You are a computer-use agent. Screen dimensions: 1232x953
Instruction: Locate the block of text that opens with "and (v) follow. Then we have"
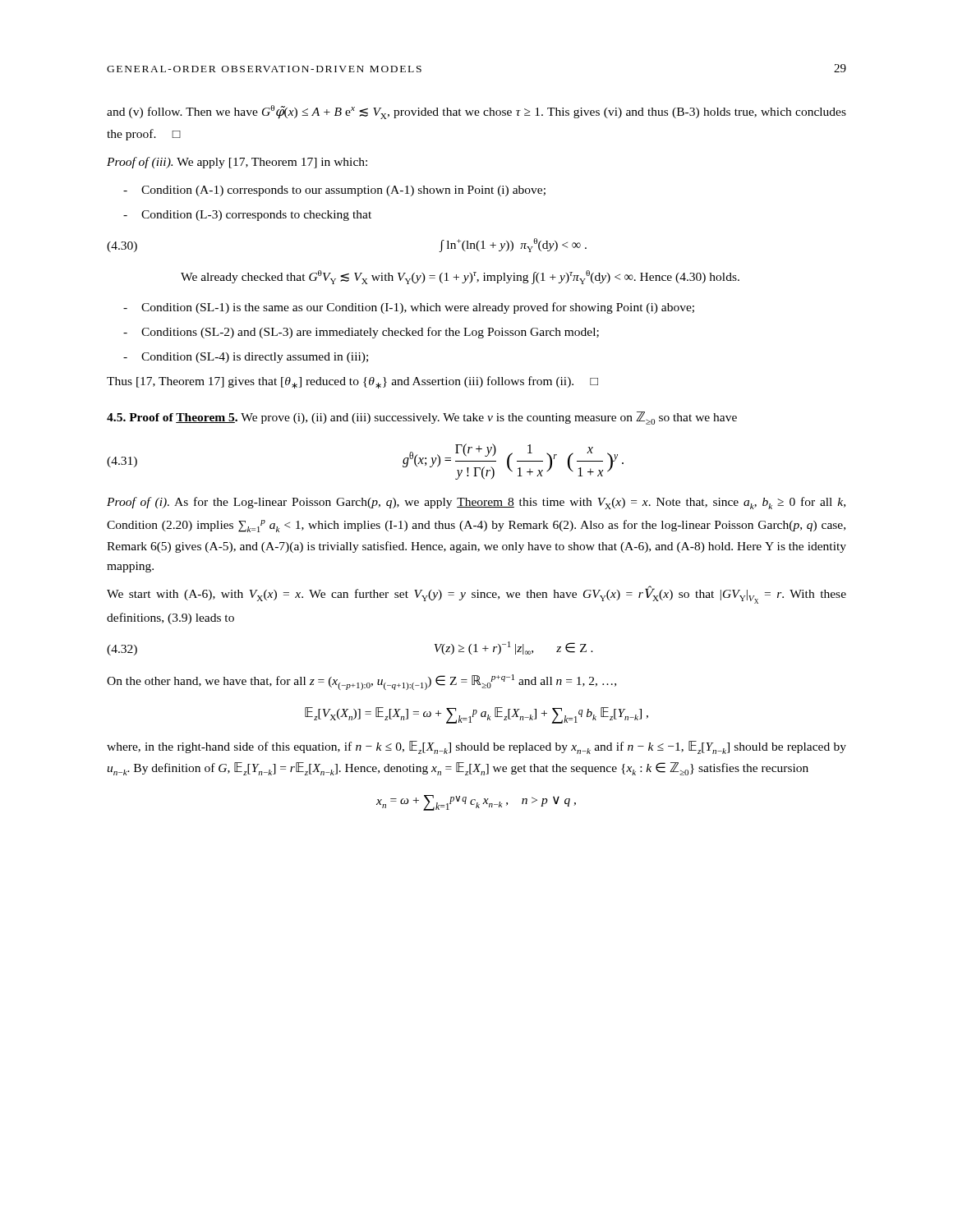(x=476, y=122)
